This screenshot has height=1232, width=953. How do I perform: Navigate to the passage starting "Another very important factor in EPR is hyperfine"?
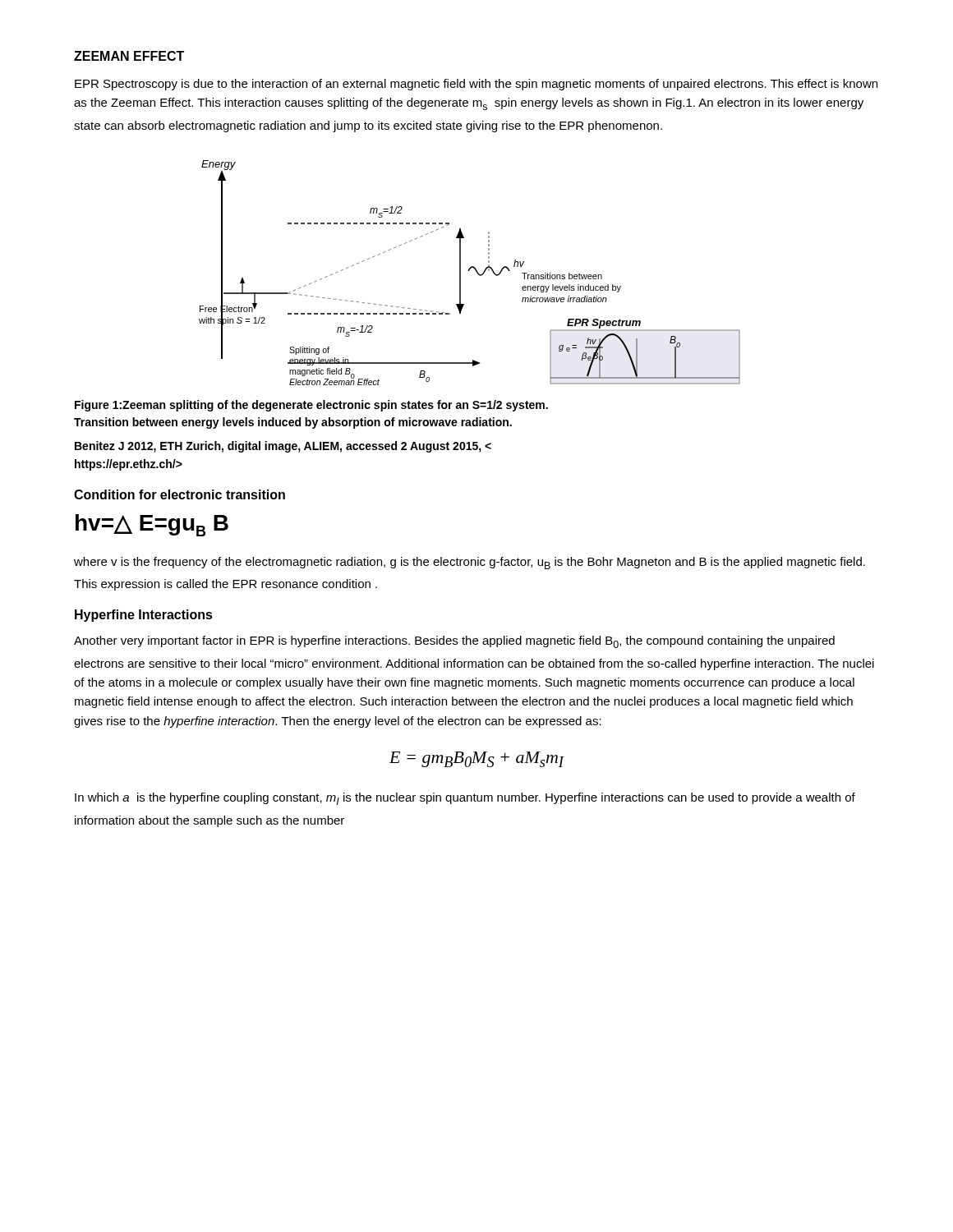click(x=474, y=680)
